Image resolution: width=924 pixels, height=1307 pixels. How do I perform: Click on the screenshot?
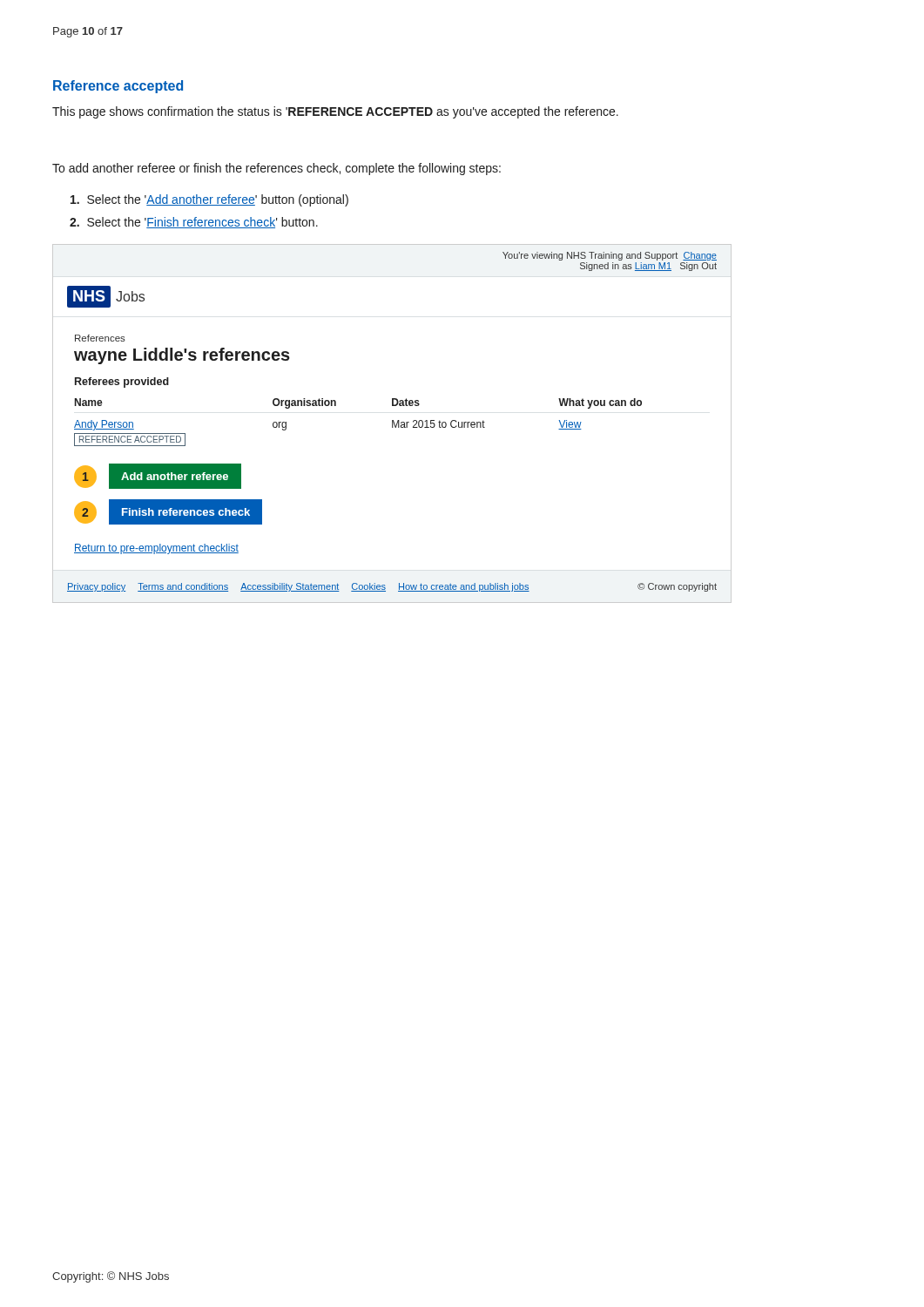pos(392,423)
